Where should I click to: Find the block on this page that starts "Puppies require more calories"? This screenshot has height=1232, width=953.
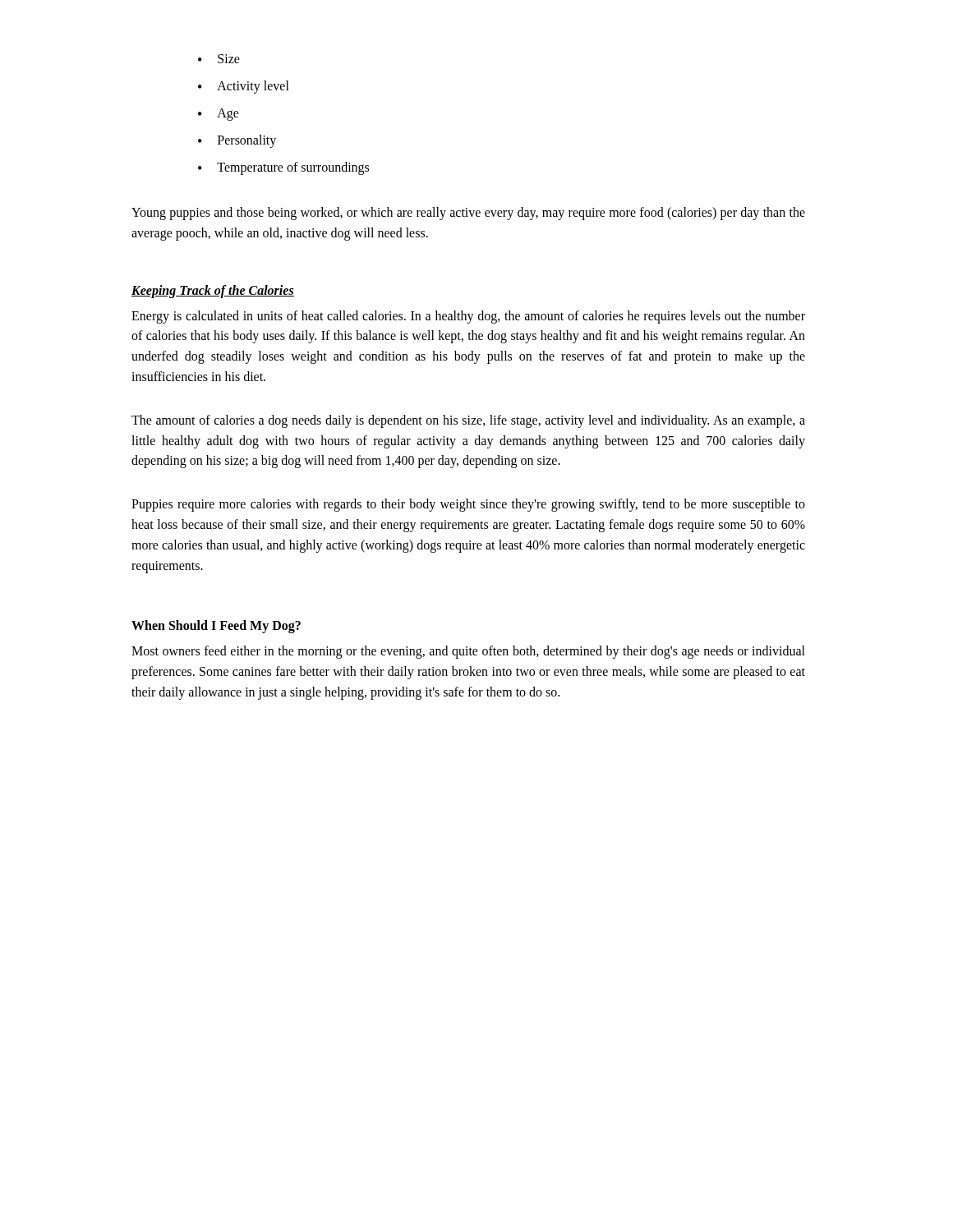[x=468, y=535]
